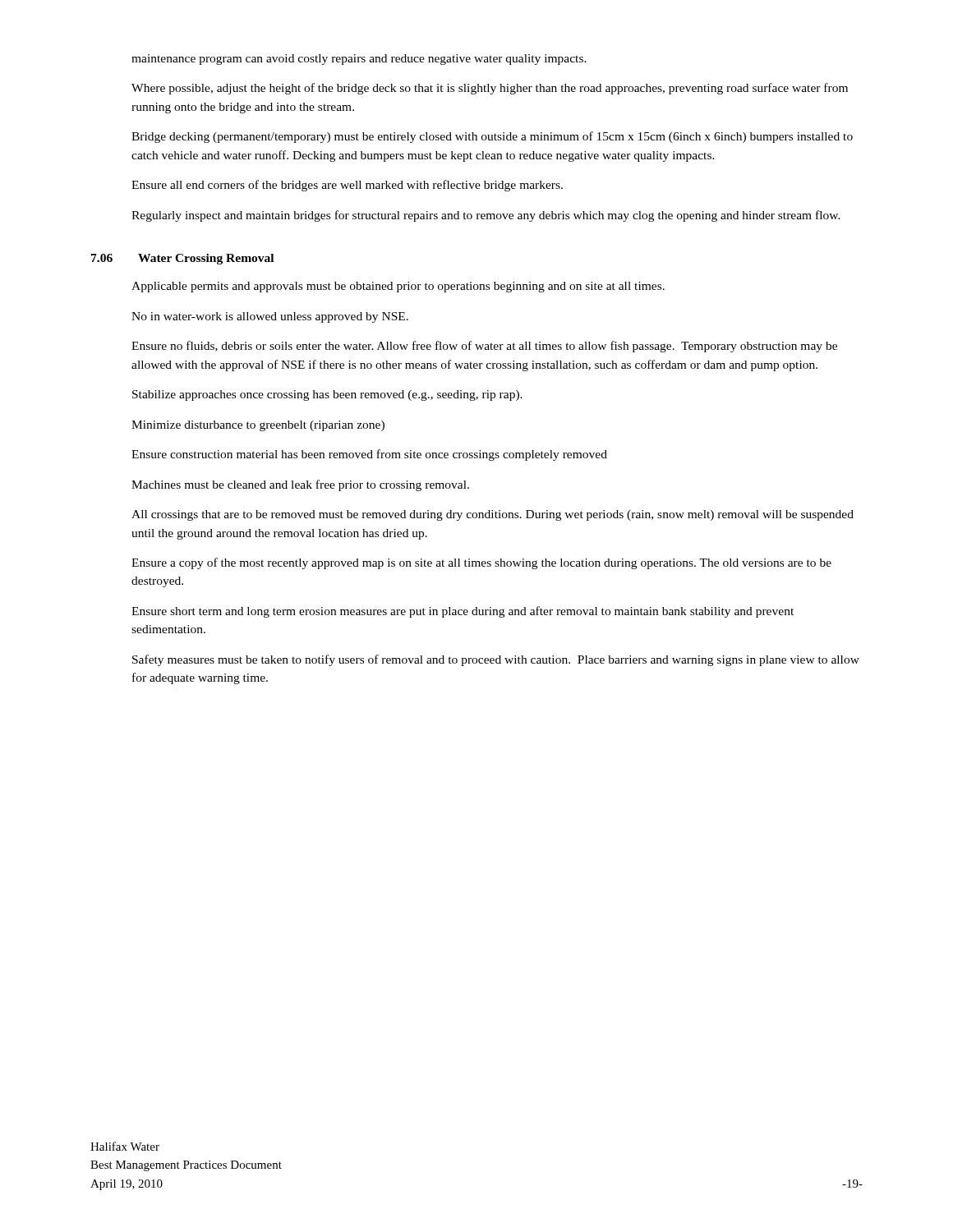Screen dimensions: 1232x953
Task: Click the passage that begins "Applicable permits and approvals"
Action: [x=398, y=286]
